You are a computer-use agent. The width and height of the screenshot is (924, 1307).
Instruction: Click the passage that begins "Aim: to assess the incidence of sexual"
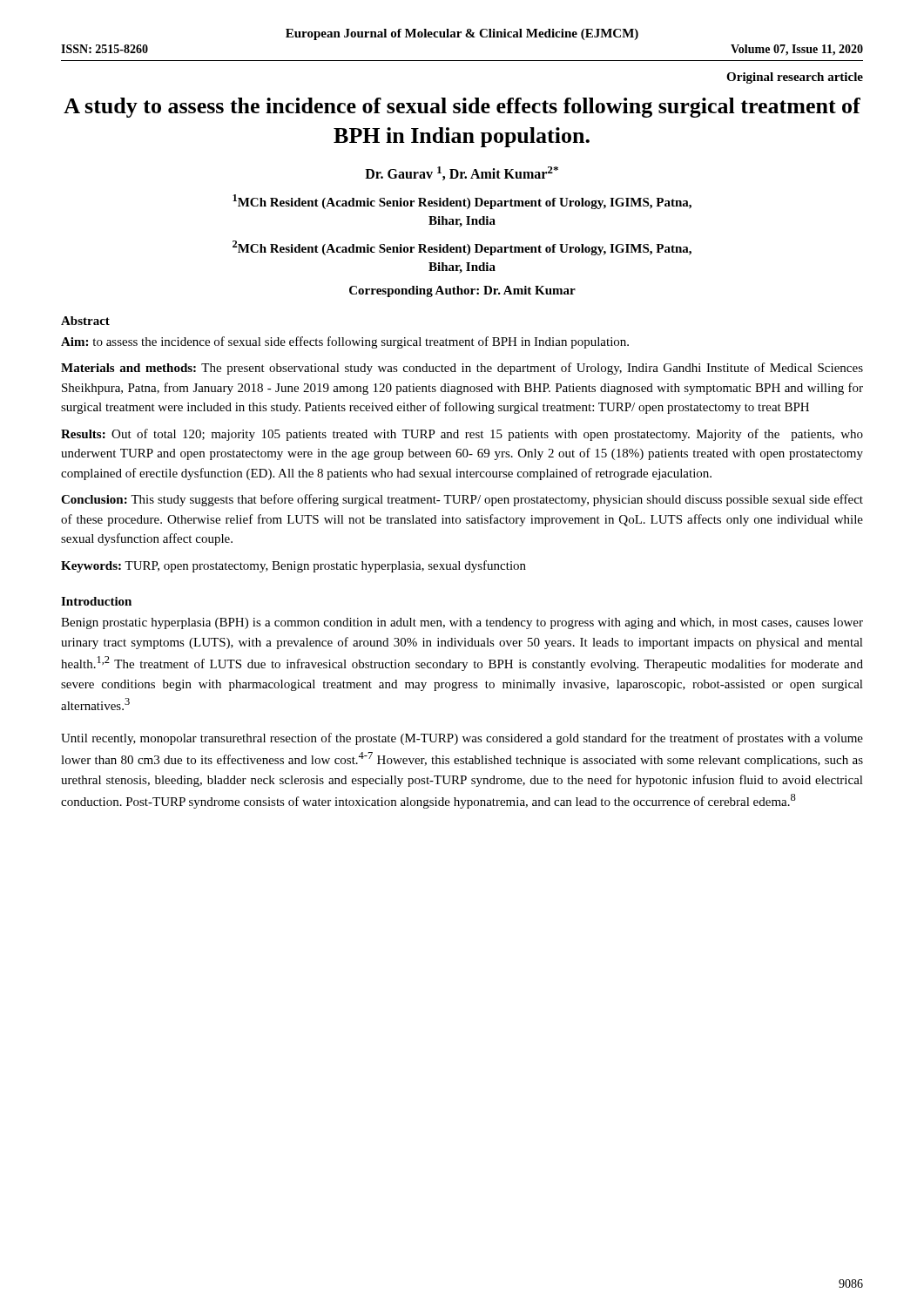coord(345,341)
